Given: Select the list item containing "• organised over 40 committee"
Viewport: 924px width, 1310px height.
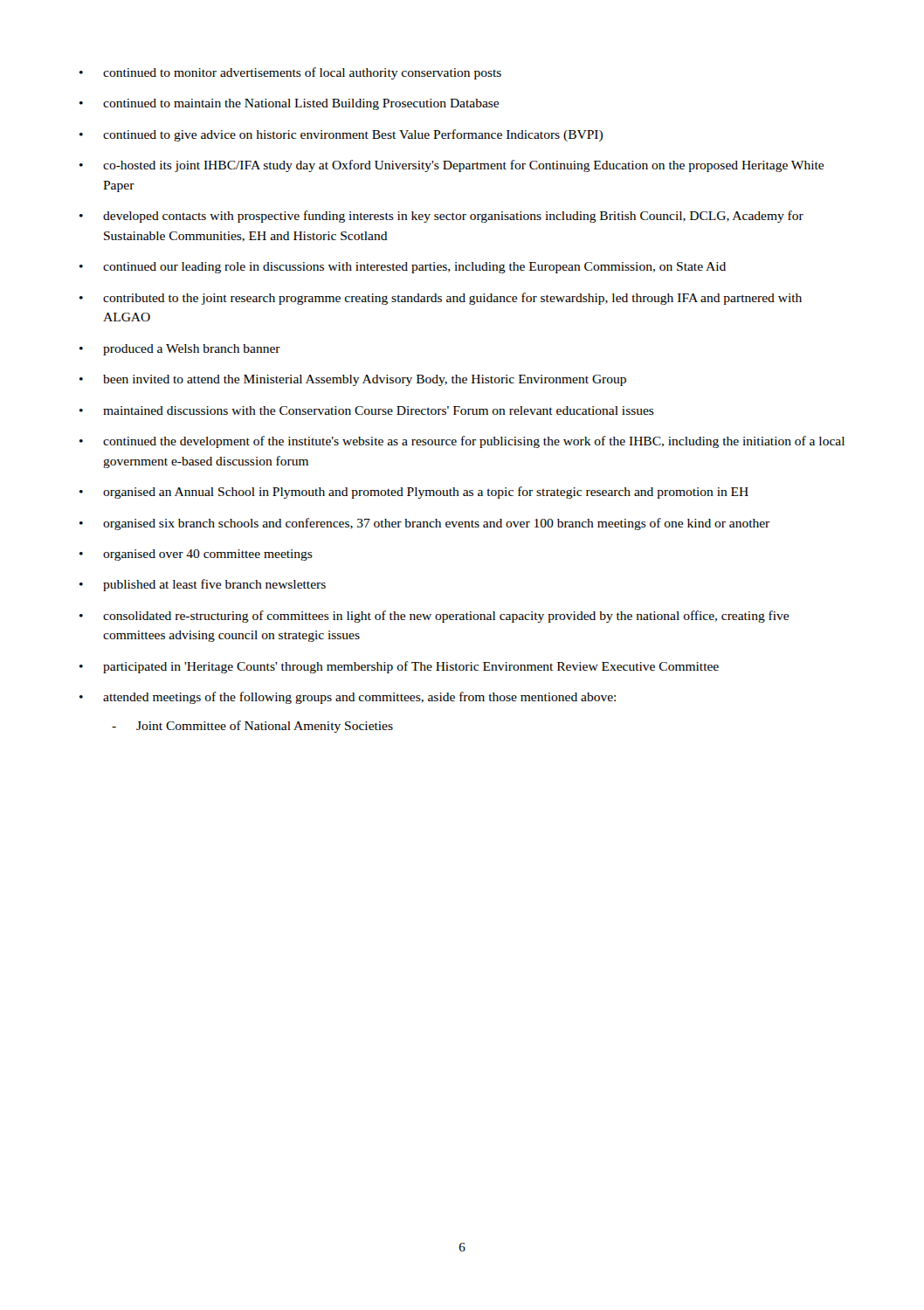Looking at the screenshot, I should (x=196, y=555).
